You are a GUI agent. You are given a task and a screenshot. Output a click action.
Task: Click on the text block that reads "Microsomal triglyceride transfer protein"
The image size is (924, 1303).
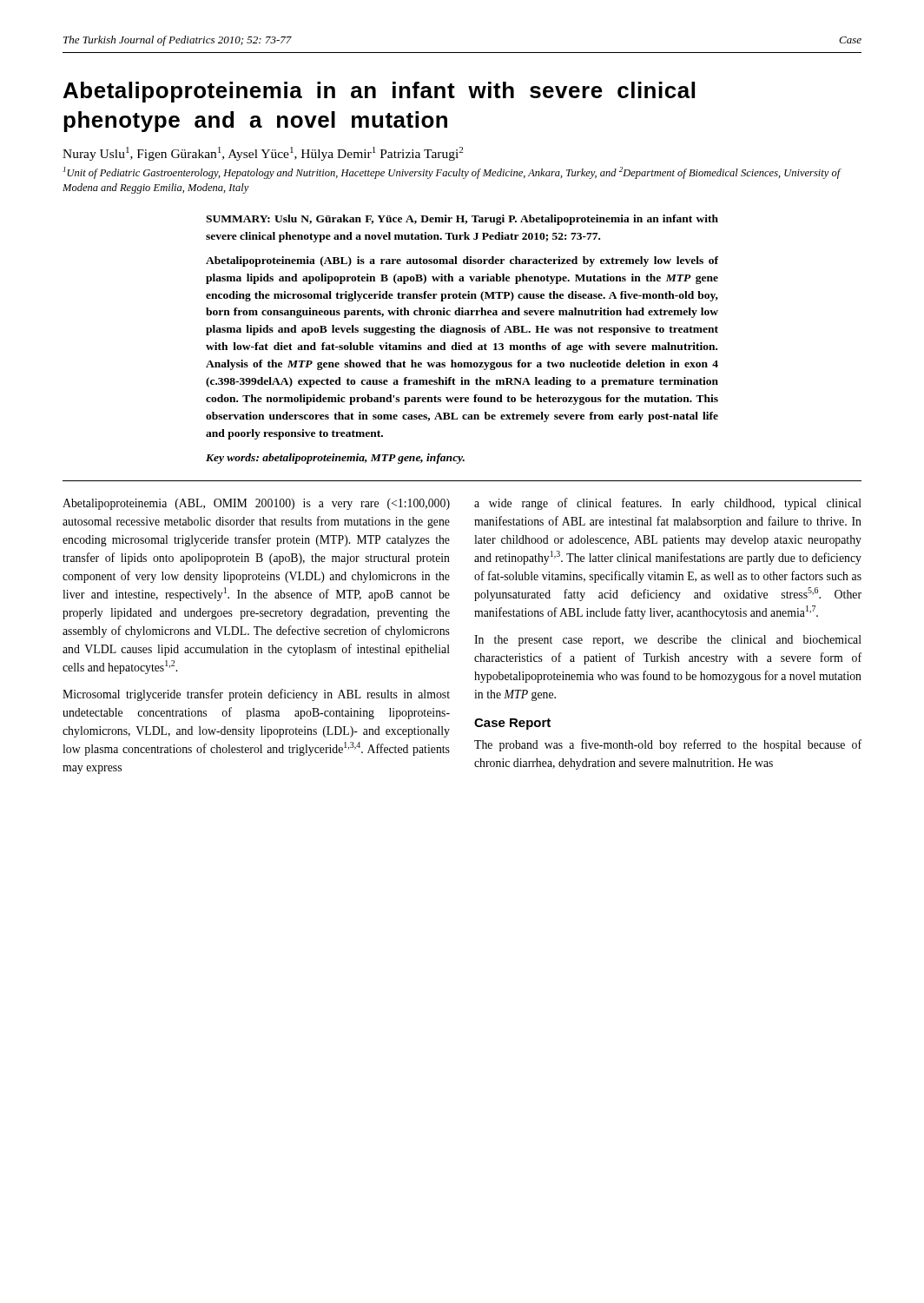coord(256,731)
